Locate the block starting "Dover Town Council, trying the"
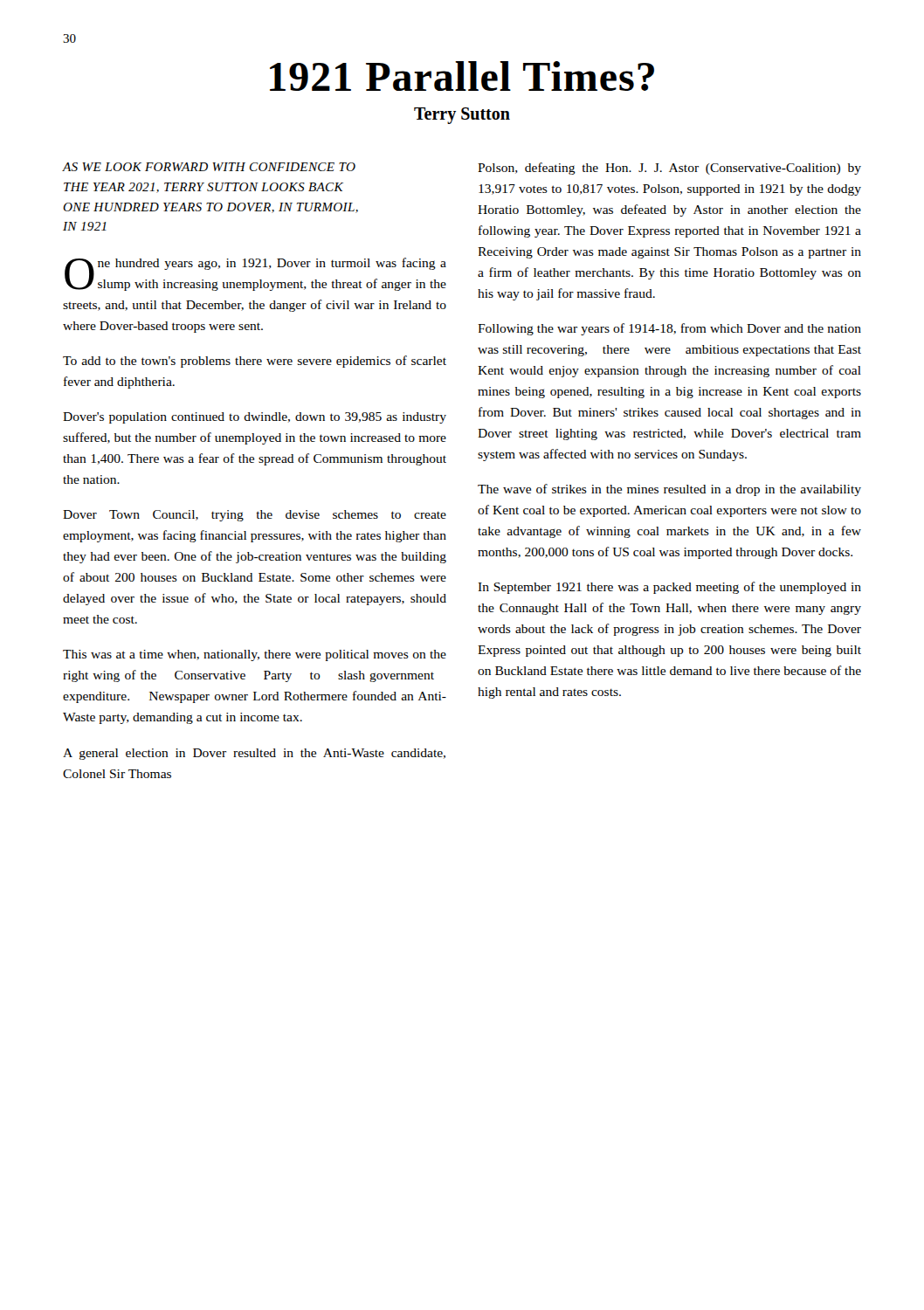The image size is (924, 1310). 255,567
